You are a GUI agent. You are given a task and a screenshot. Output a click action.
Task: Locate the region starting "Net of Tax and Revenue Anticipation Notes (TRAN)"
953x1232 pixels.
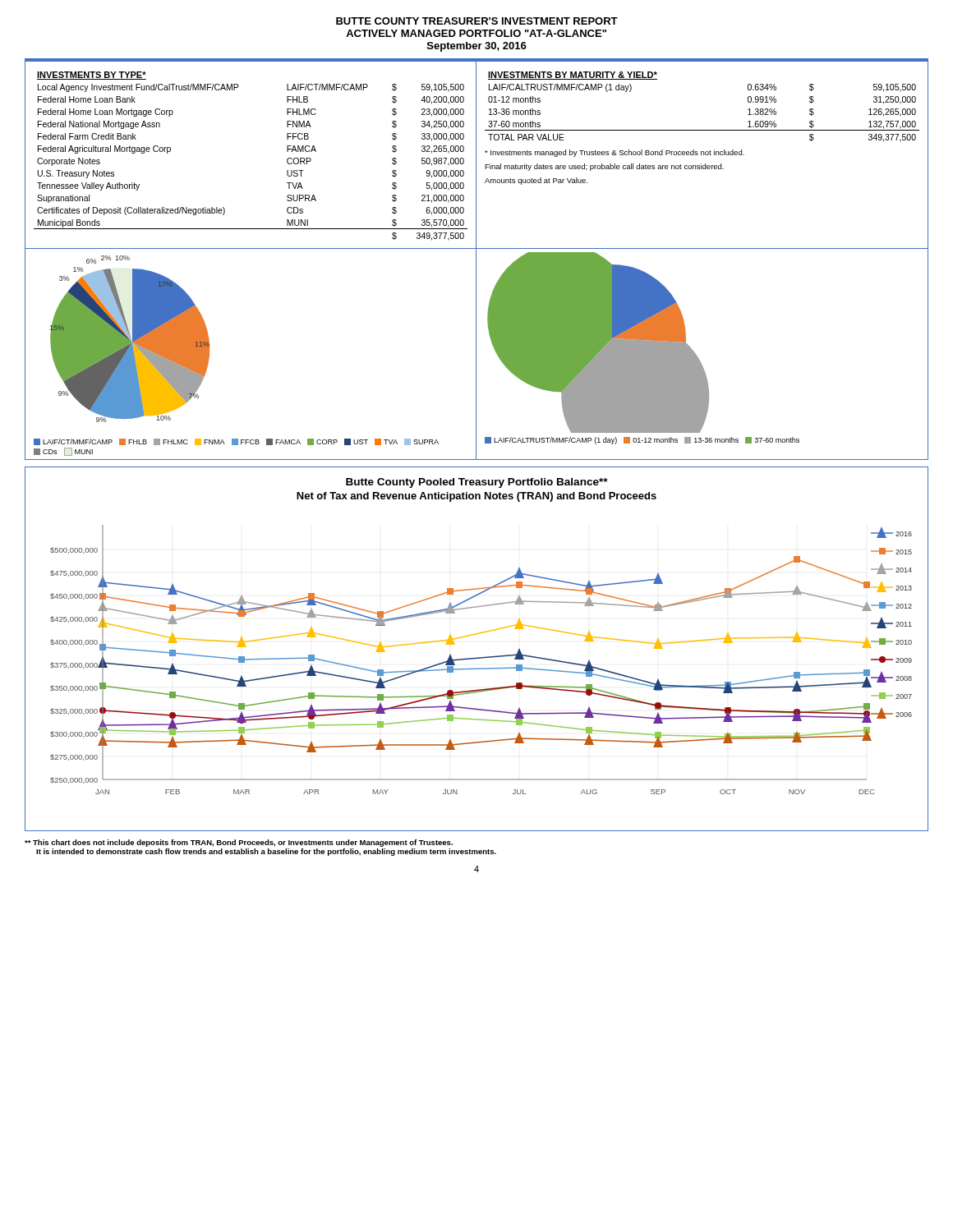coord(476,496)
